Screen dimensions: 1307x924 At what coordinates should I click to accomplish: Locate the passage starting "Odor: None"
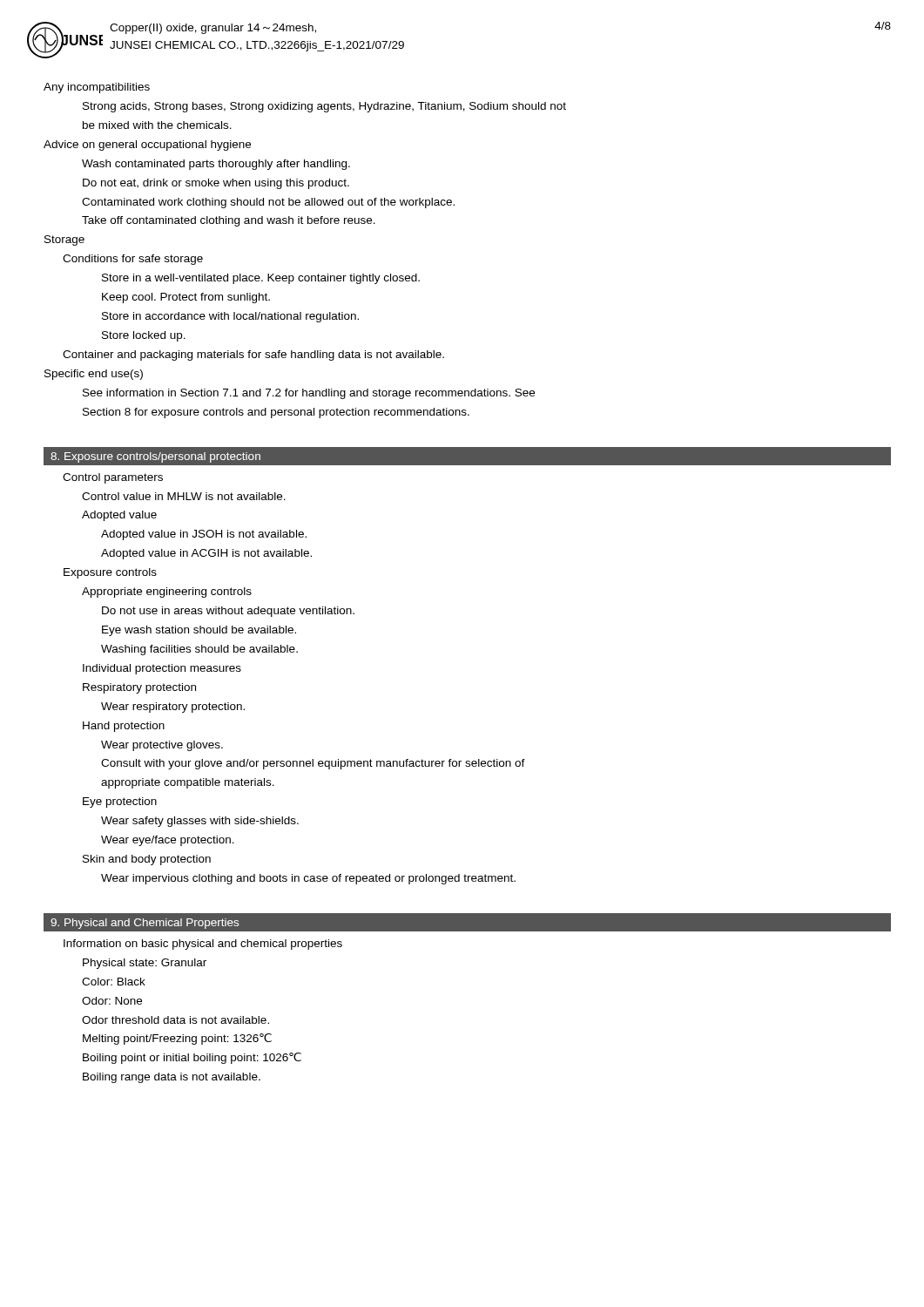[112, 1000]
